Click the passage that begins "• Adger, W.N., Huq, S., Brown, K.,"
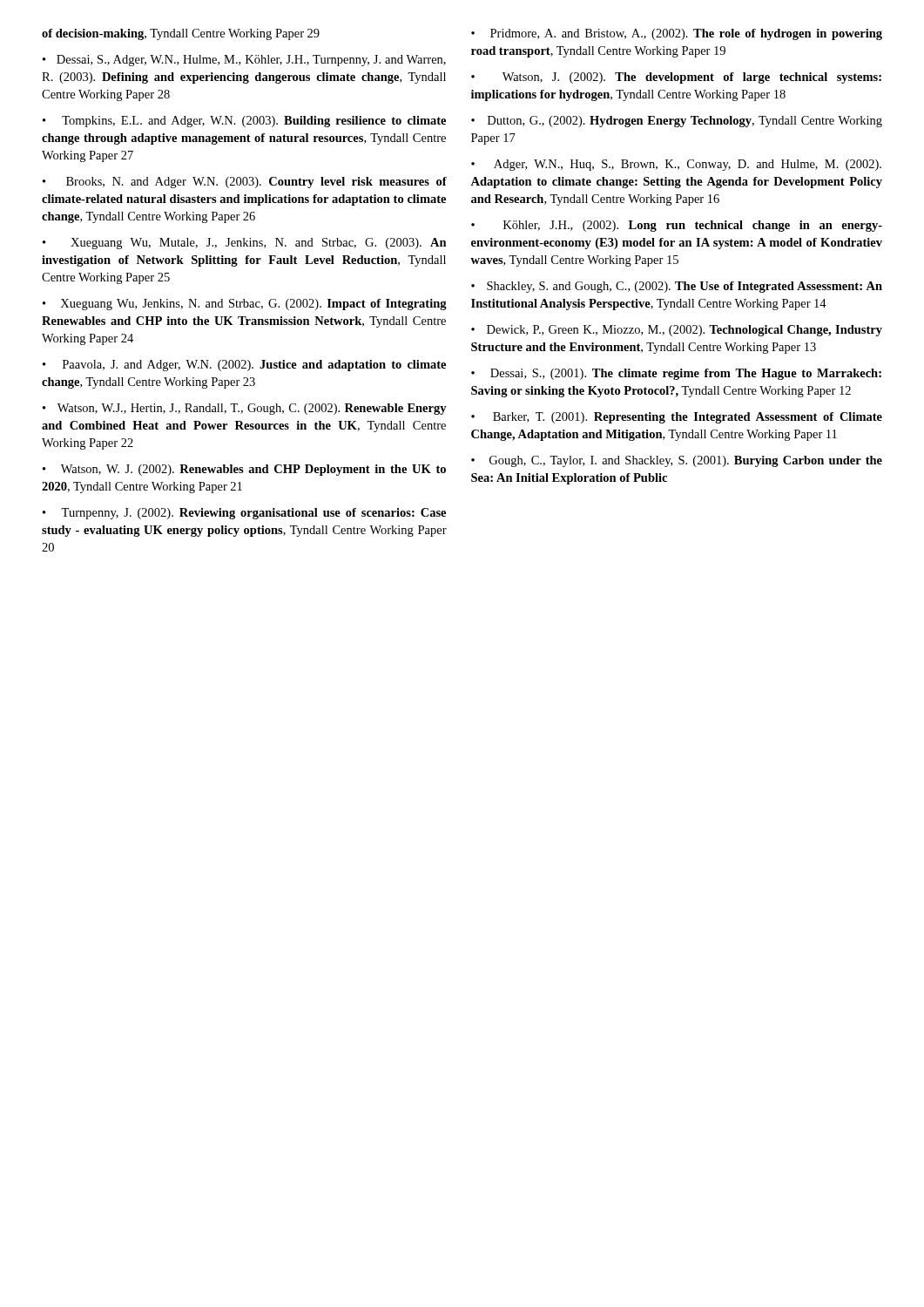924x1307 pixels. (x=676, y=181)
